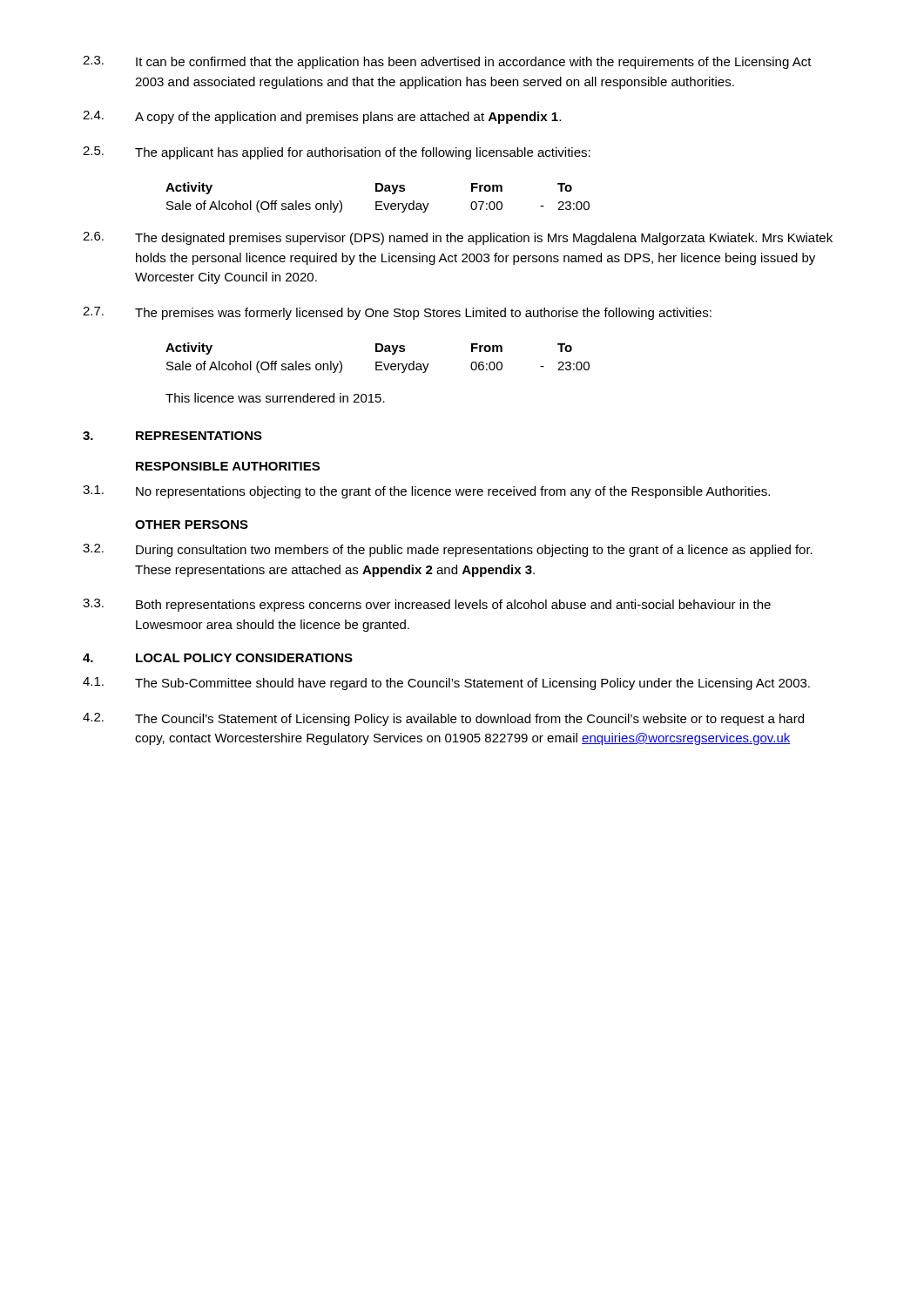Click the passage that begins "3.3. Both representations express"
Image resolution: width=924 pixels, height=1307 pixels.
(x=460, y=615)
